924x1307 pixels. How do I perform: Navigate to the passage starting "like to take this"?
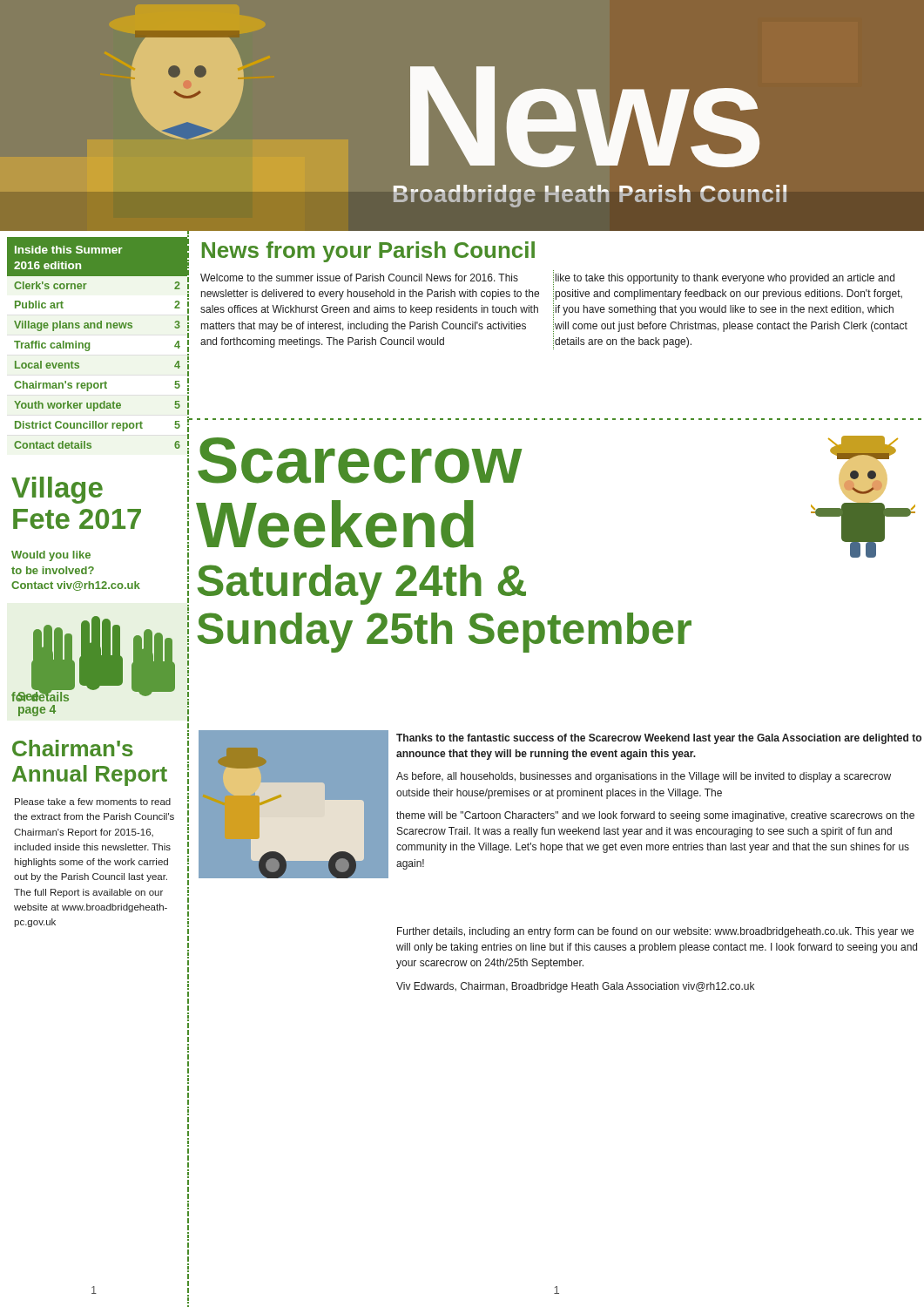click(x=731, y=310)
